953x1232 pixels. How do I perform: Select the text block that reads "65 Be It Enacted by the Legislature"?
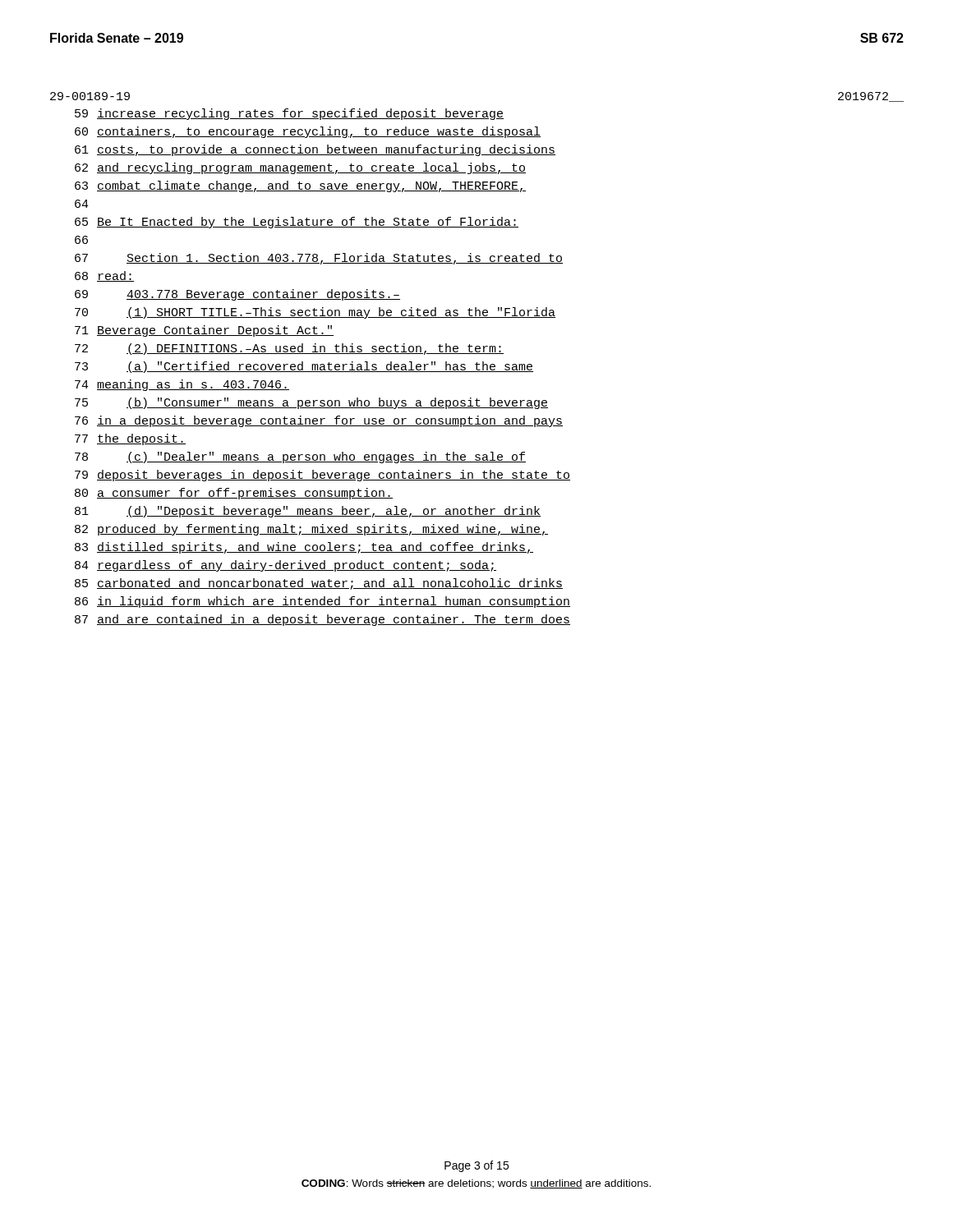[x=476, y=223]
